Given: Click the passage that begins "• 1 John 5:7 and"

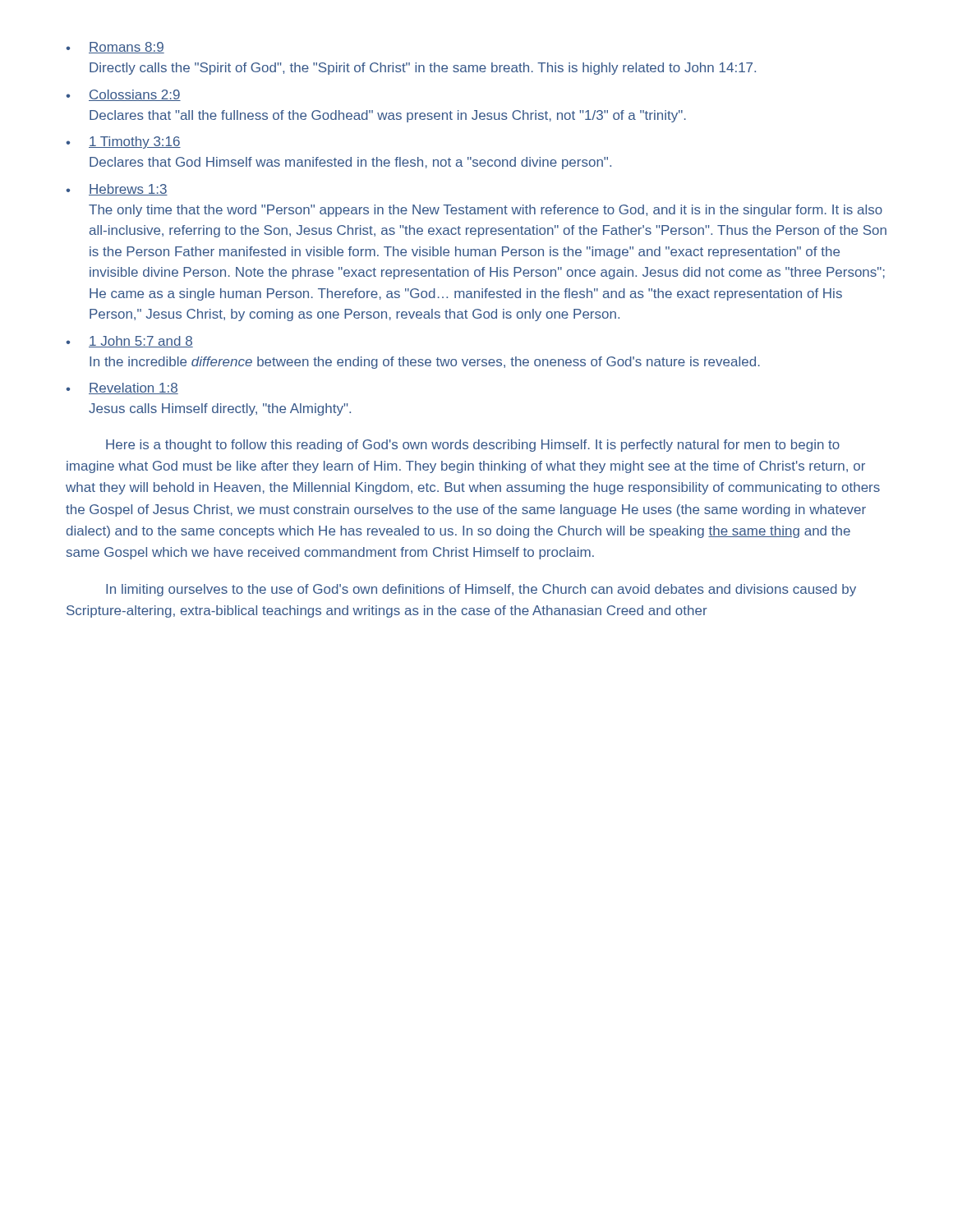Looking at the screenshot, I should 476,356.
